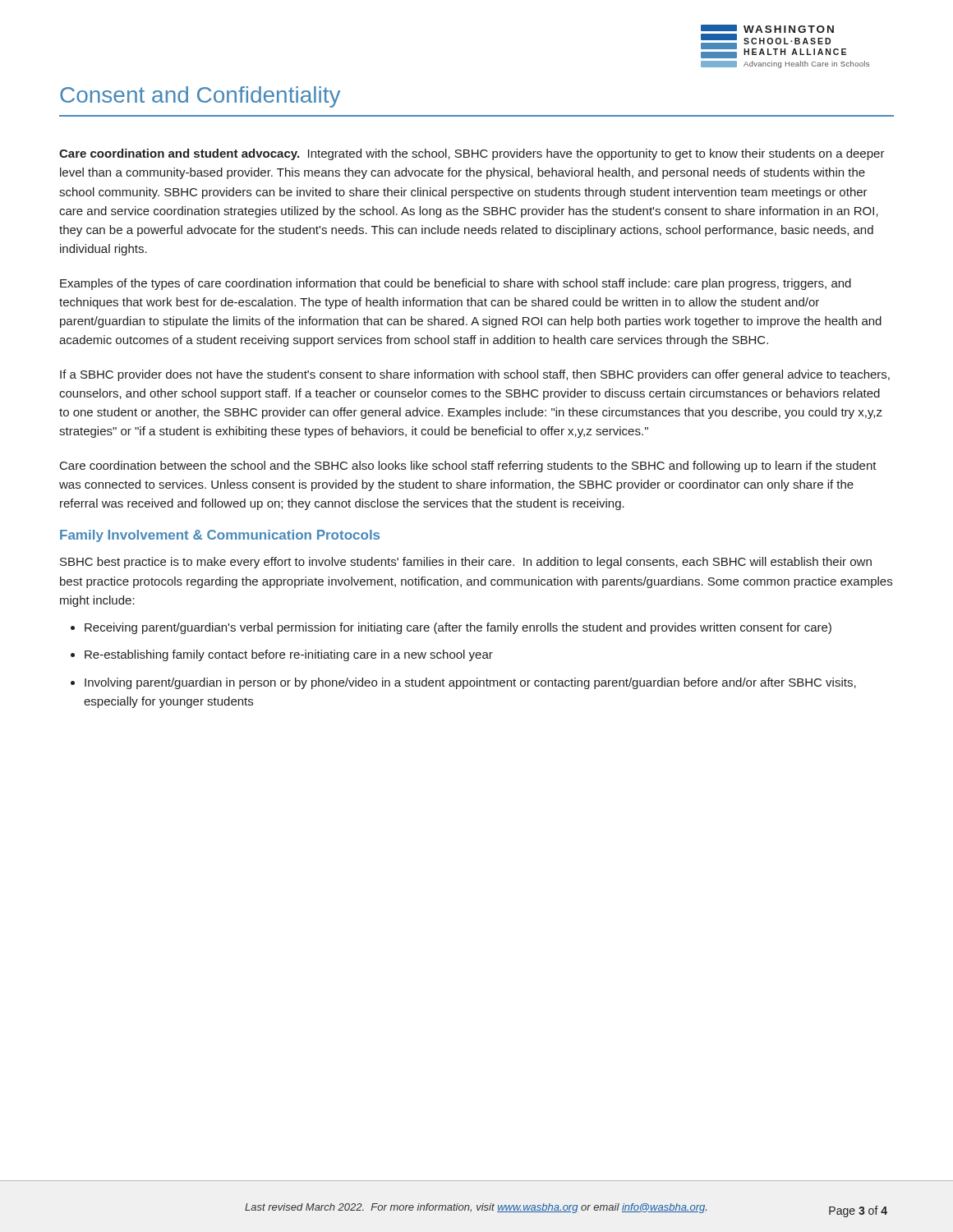Click on the text block starting "Consent and Confidentiality"
This screenshot has width=953, height=1232.
click(x=200, y=97)
